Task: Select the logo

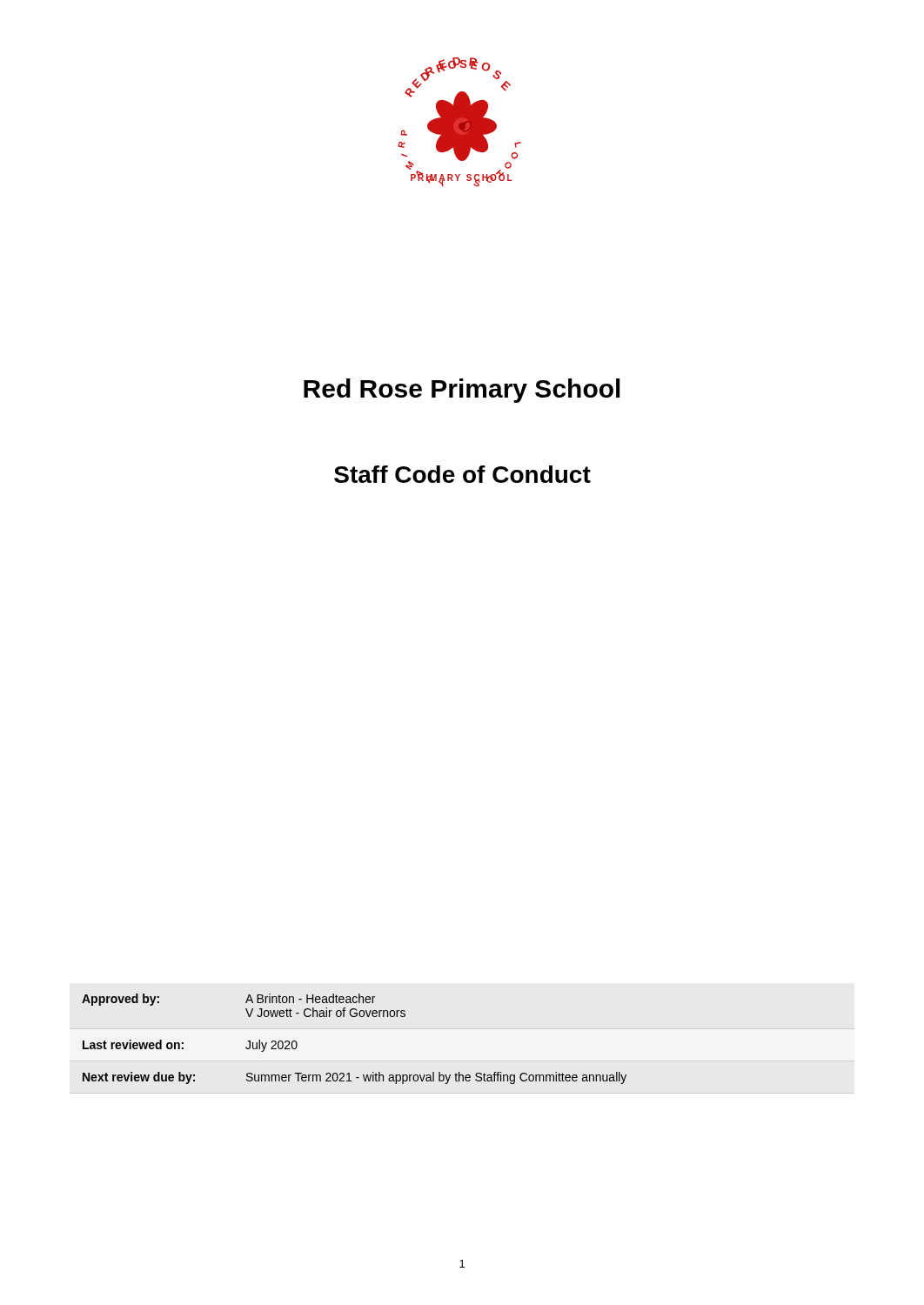Action: click(462, 126)
